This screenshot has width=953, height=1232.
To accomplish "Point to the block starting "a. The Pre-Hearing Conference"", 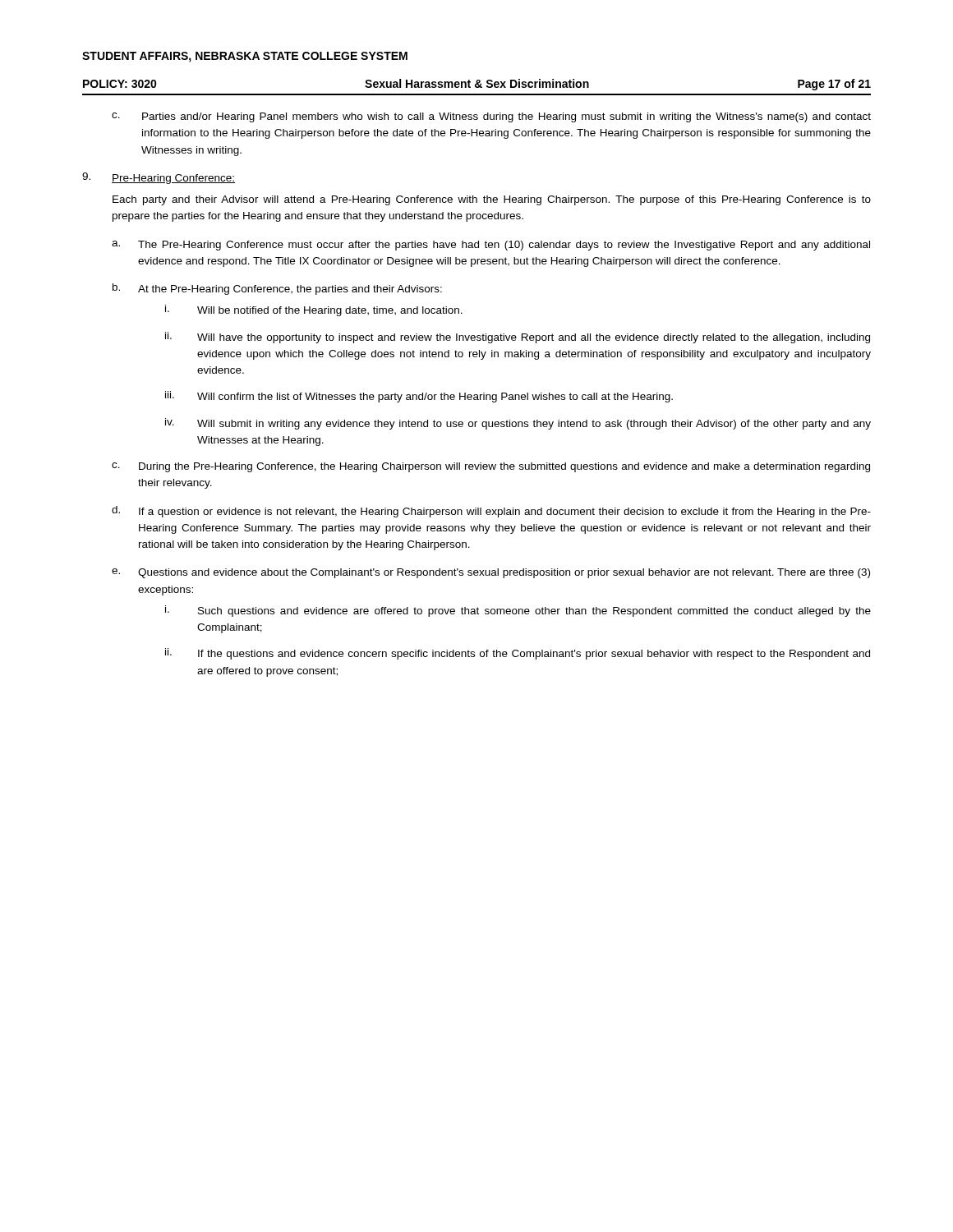I will (x=491, y=253).
